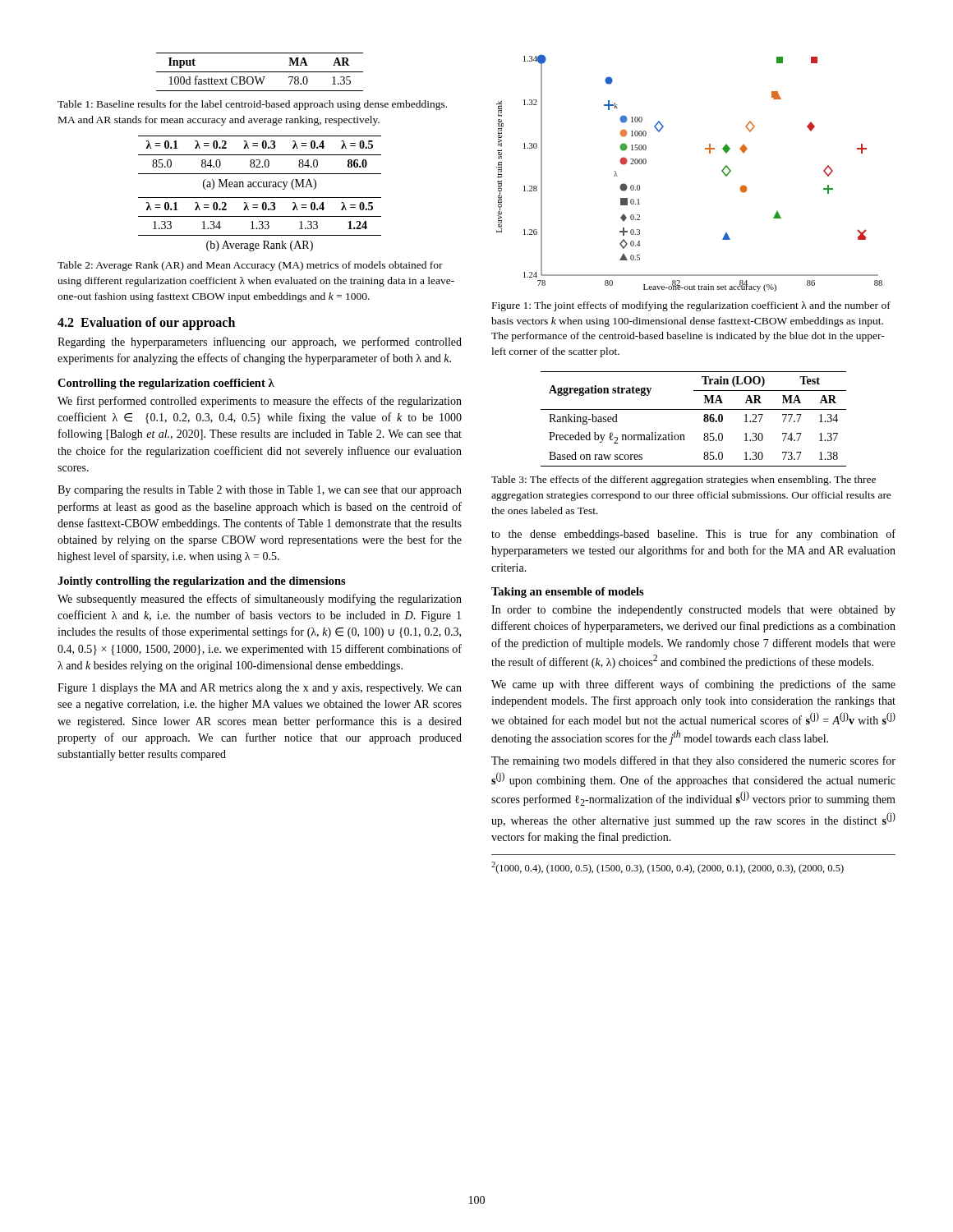Click on the caption that says "(b) Average Rank (AR)"
Image resolution: width=953 pixels, height=1232 pixels.
(260, 245)
